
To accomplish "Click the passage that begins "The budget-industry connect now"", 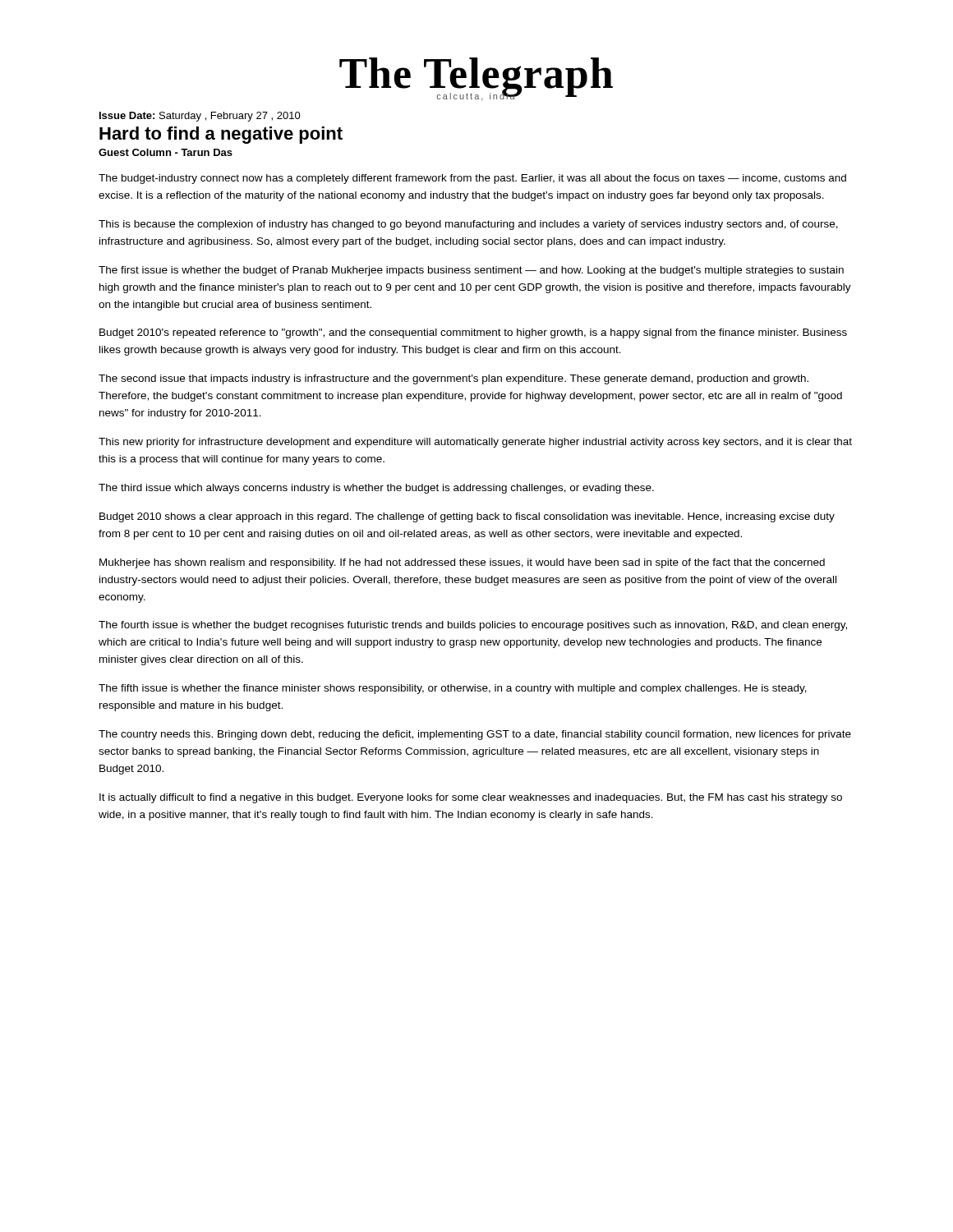I will [x=473, y=186].
